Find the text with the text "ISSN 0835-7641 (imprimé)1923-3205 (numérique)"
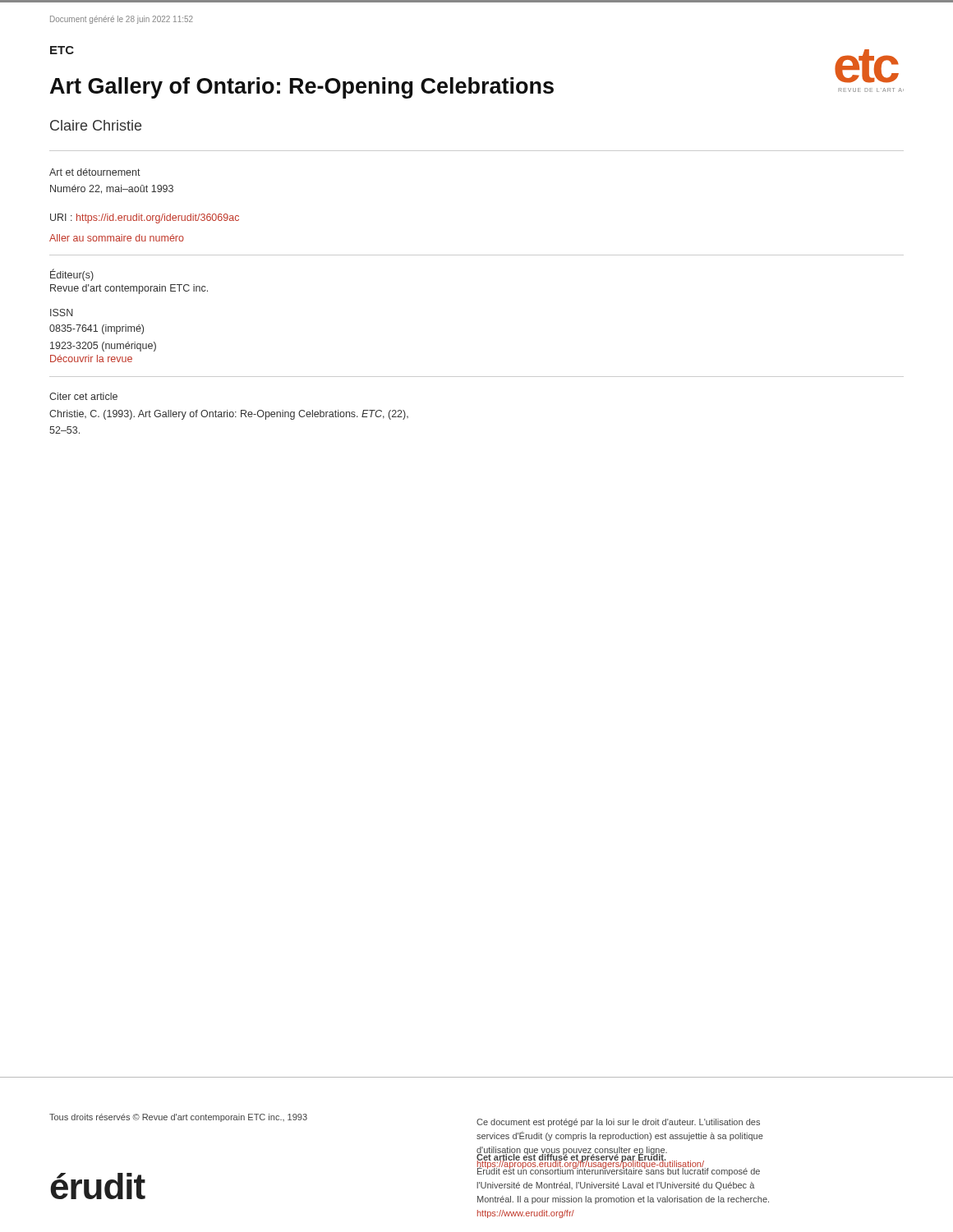 [x=62, y=313]
